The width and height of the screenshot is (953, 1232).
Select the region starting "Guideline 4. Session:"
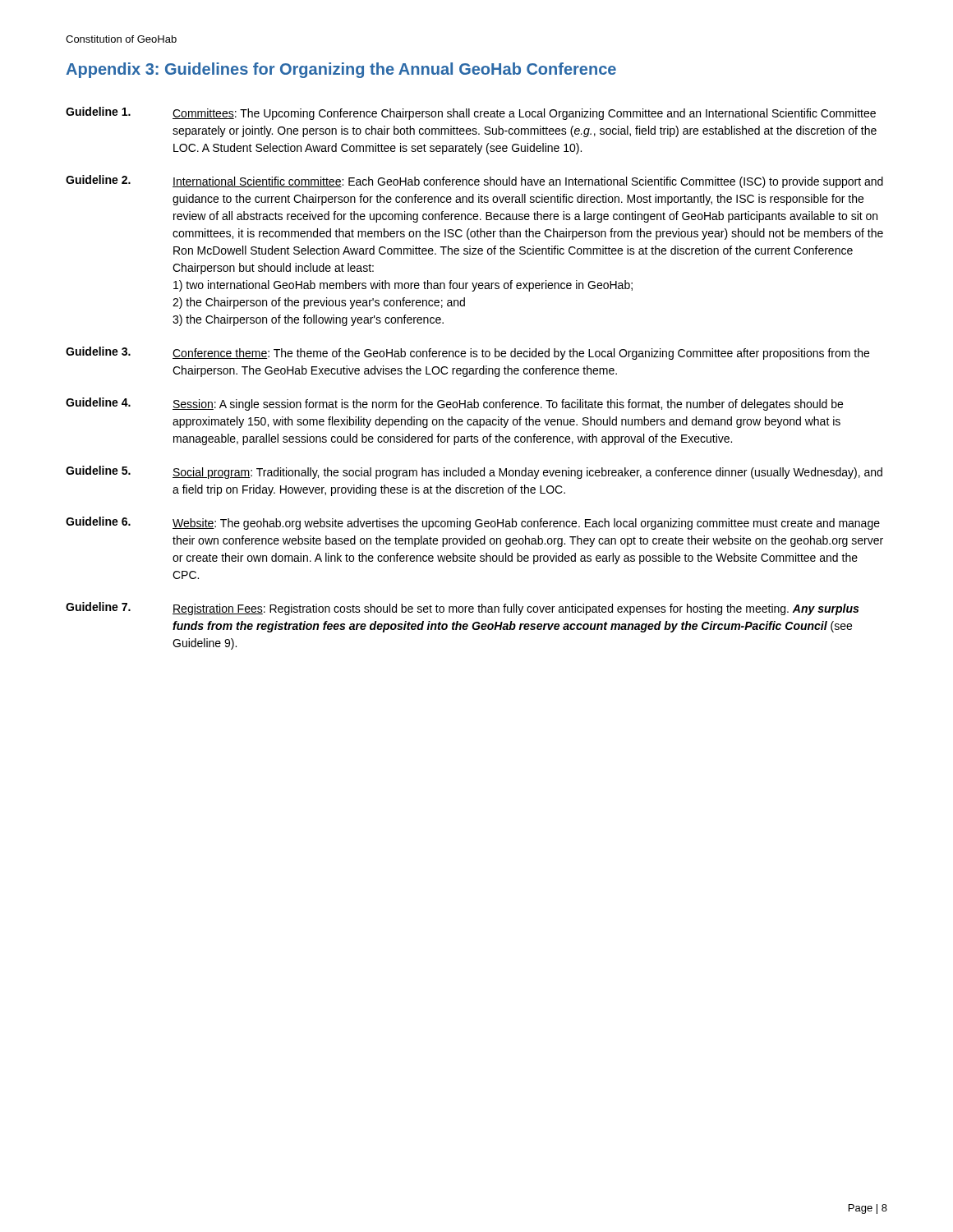(476, 422)
